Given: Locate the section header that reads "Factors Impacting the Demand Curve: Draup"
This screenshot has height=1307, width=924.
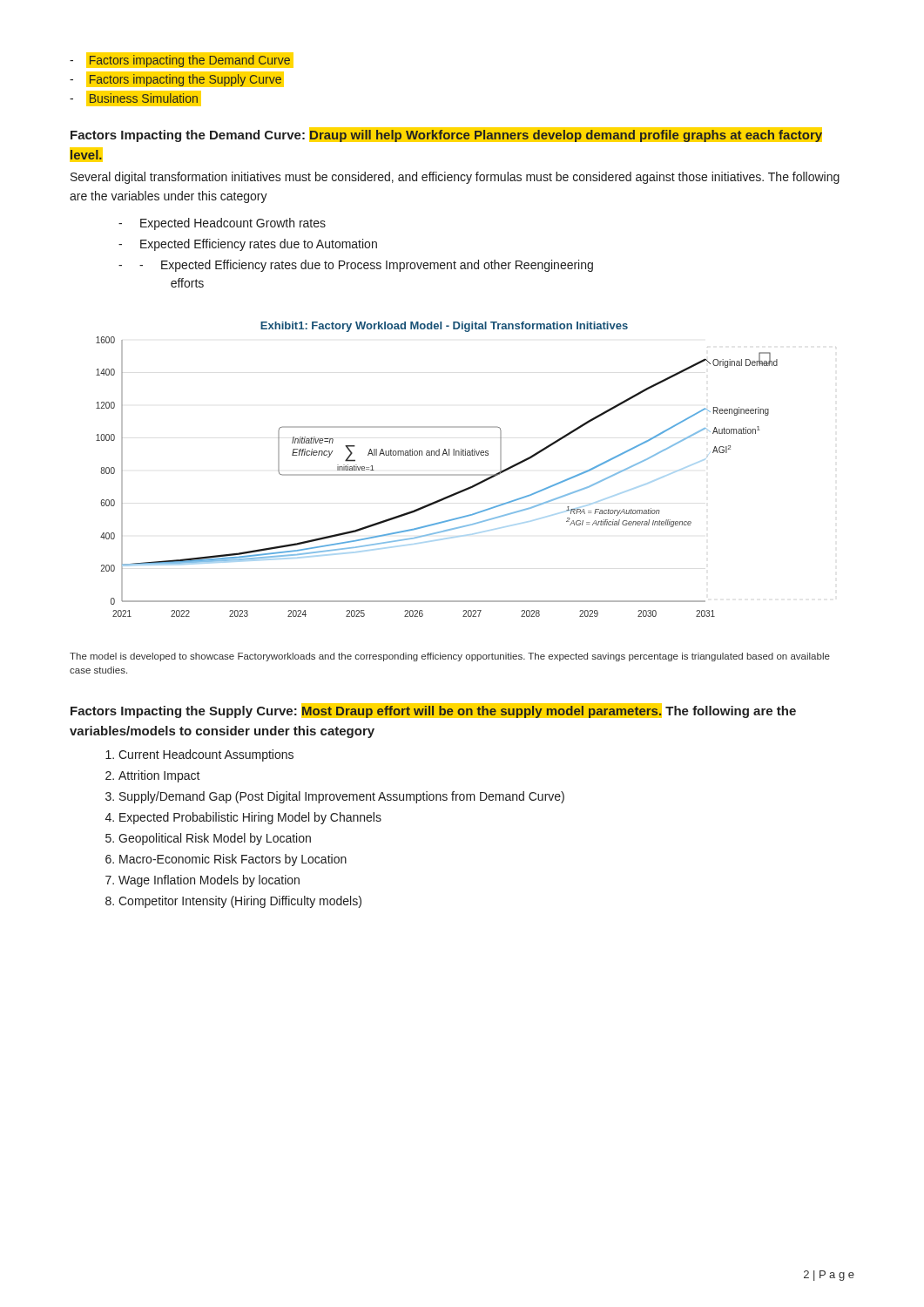Looking at the screenshot, I should [446, 144].
